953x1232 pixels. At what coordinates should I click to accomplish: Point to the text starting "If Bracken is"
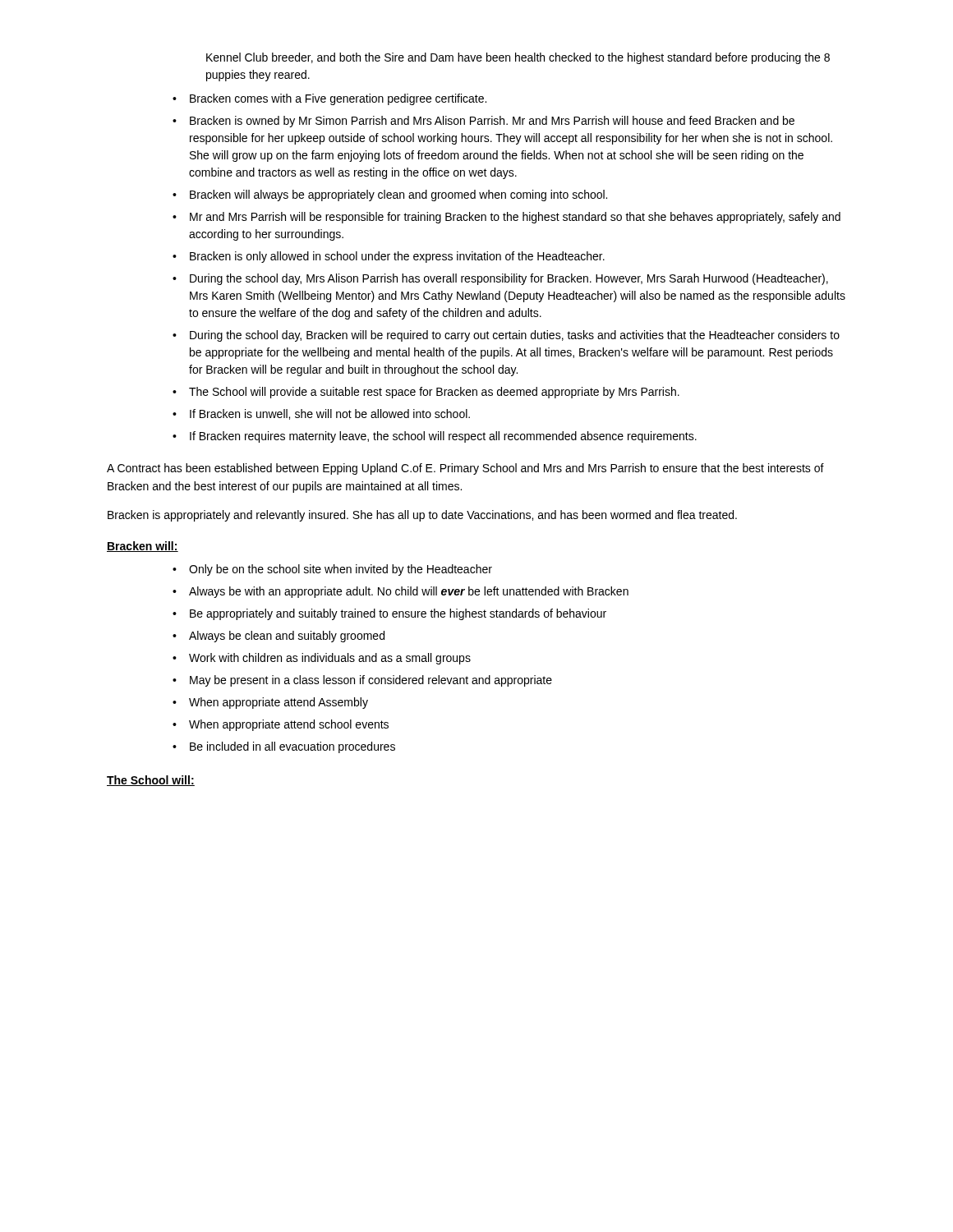click(330, 414)
